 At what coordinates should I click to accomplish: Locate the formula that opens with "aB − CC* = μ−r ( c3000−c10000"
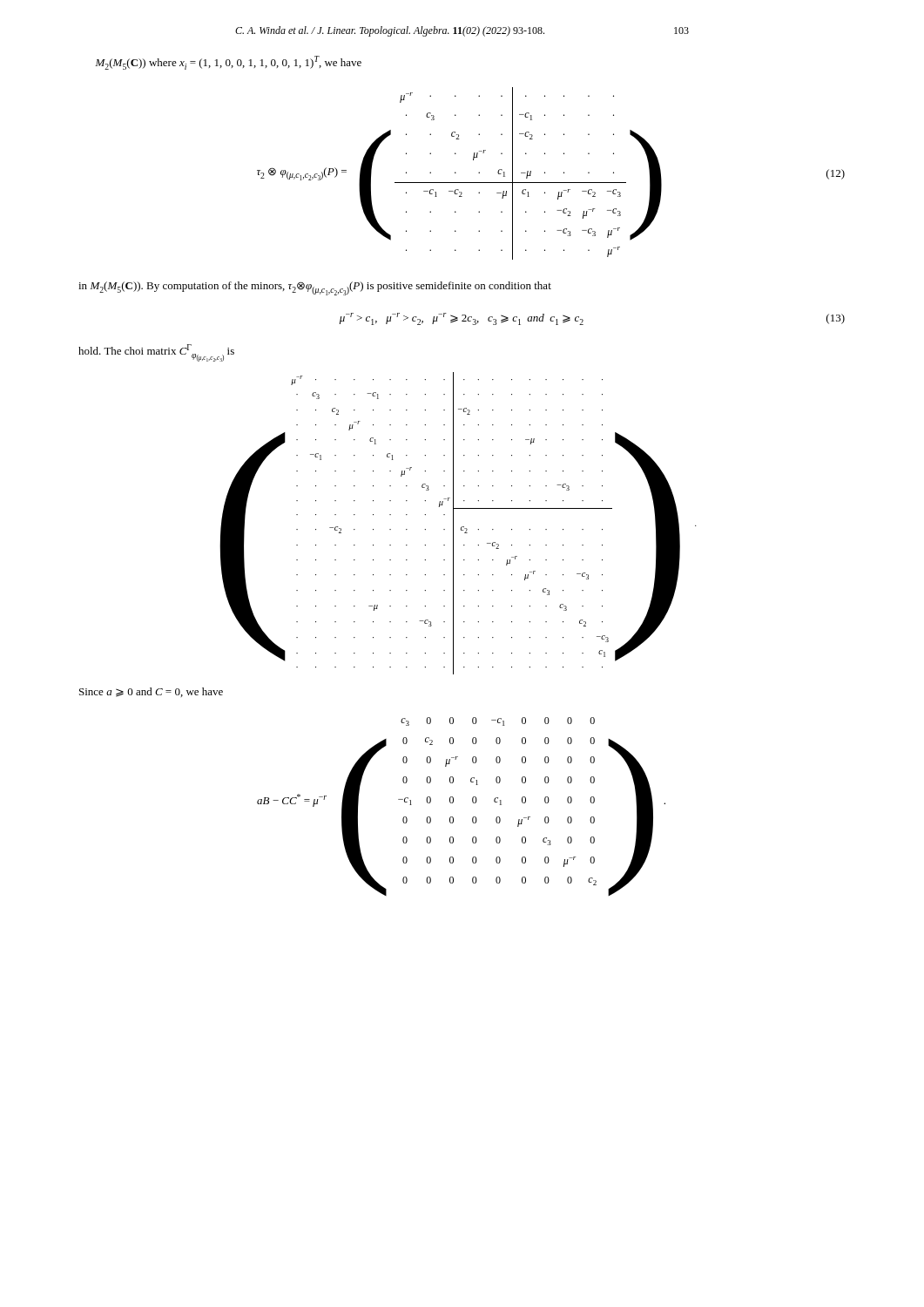(462, 800)
